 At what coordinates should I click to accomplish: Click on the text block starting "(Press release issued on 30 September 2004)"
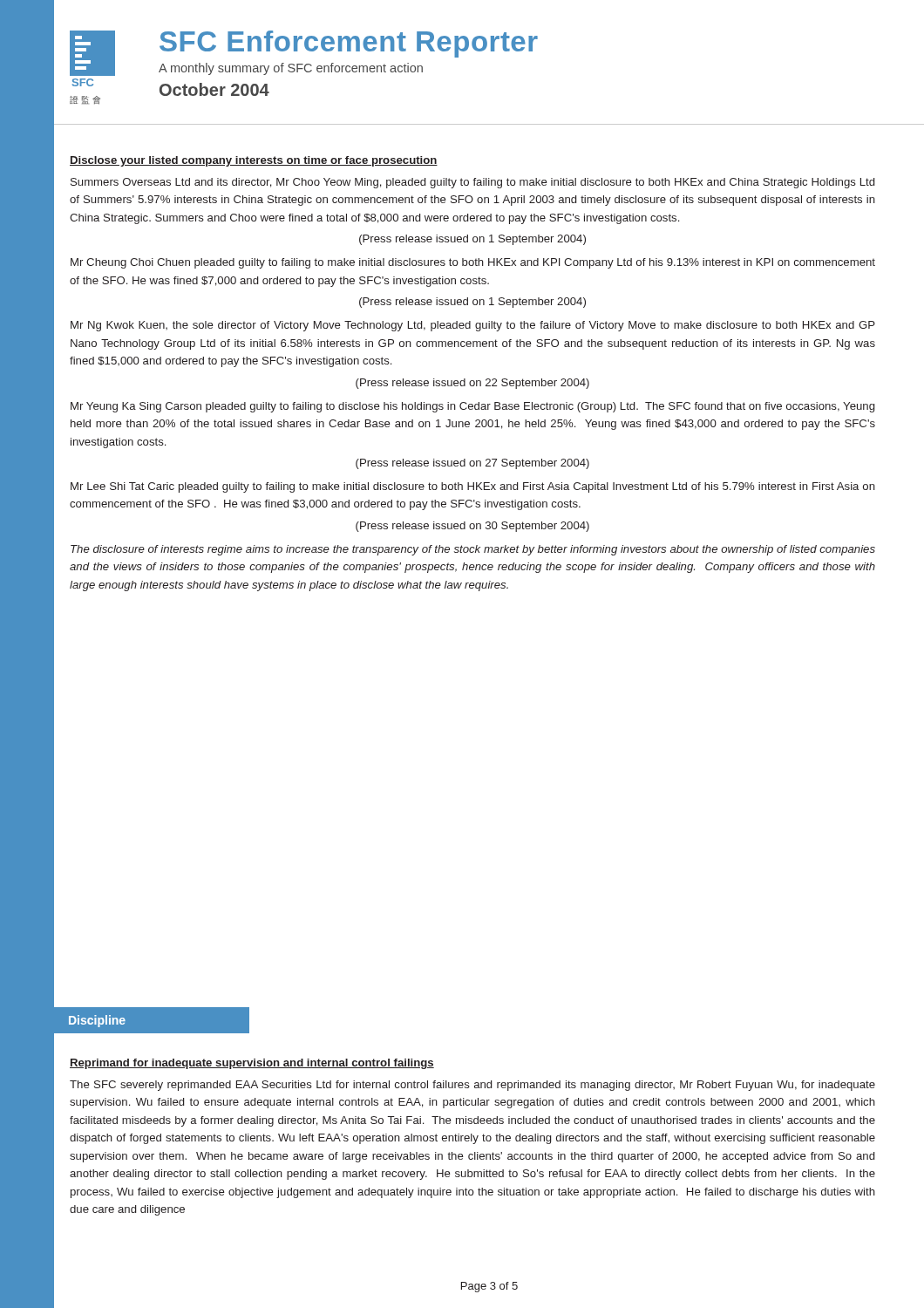472,525
